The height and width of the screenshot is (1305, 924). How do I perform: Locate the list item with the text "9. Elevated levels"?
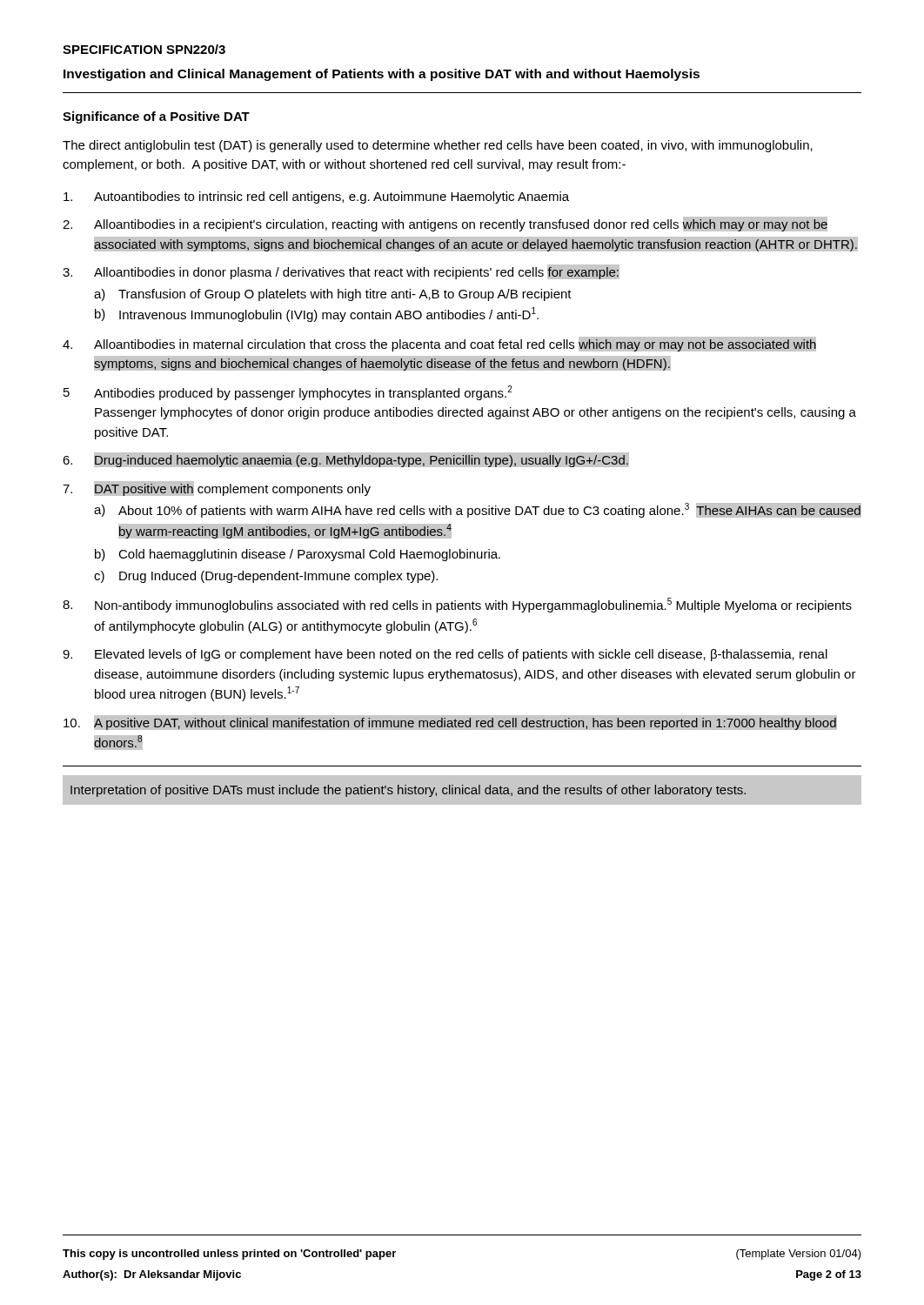[x=462, y=675]
